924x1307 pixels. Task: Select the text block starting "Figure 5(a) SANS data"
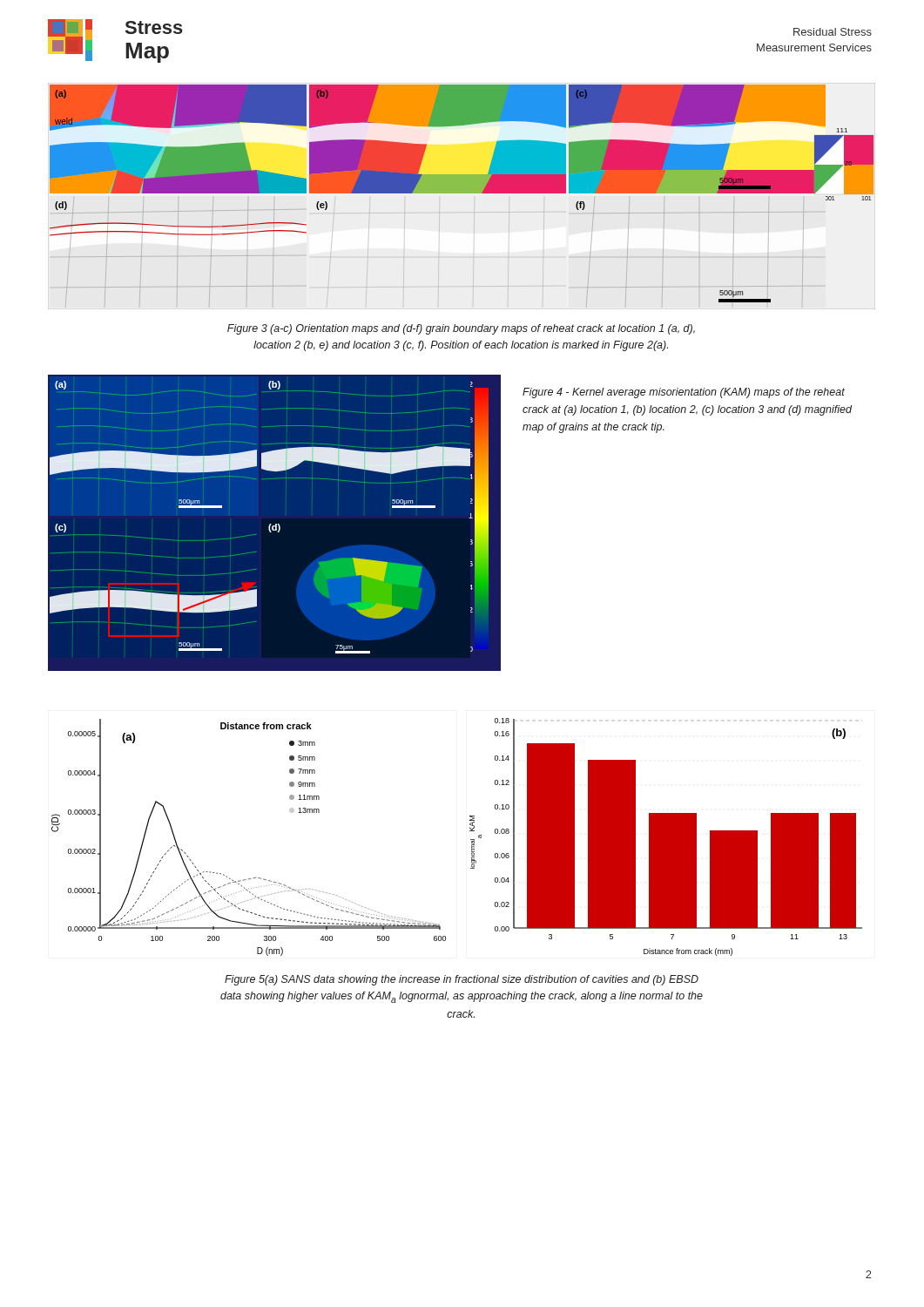point(462,997)
